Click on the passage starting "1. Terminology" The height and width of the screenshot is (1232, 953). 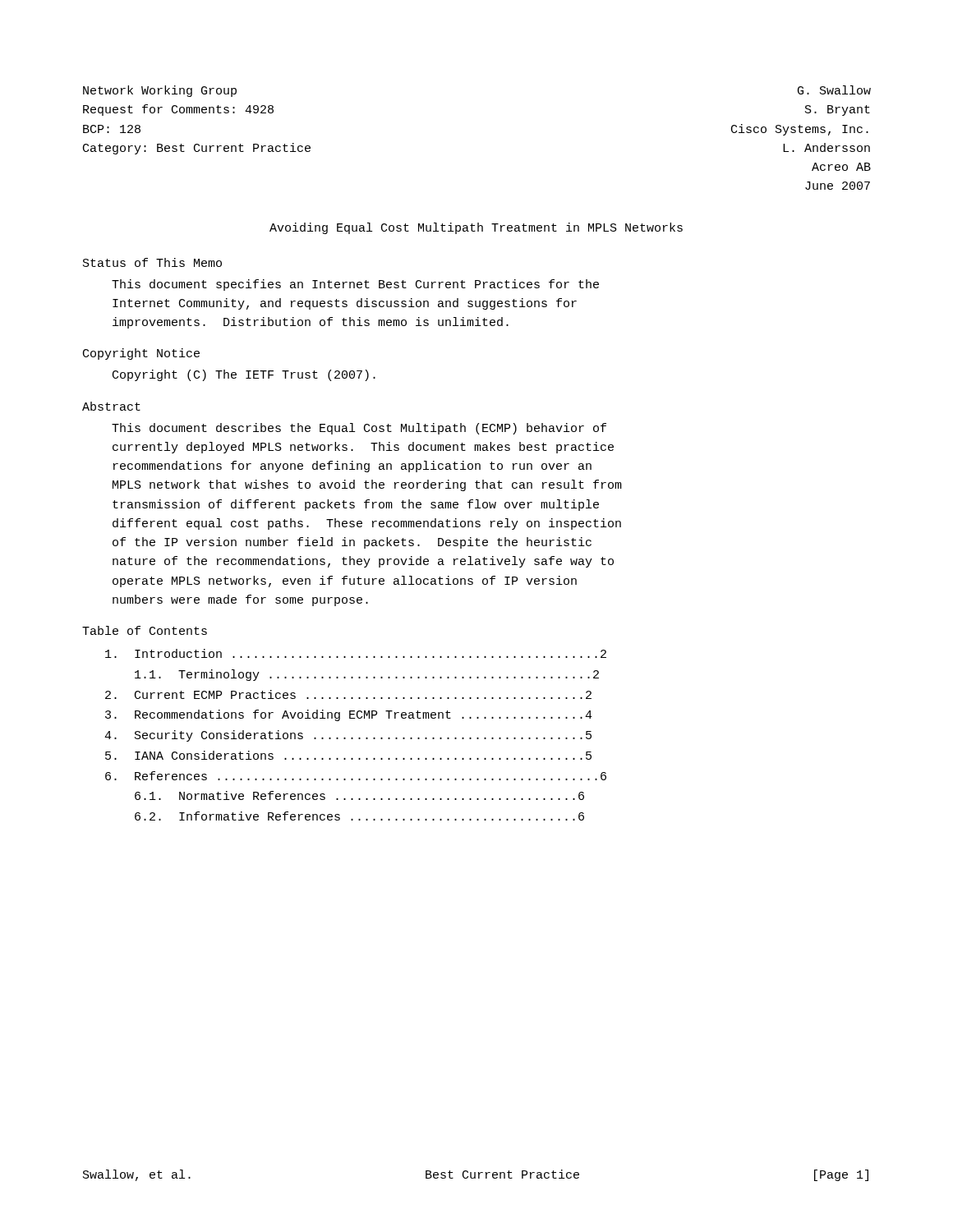click(x=341, y=675)
